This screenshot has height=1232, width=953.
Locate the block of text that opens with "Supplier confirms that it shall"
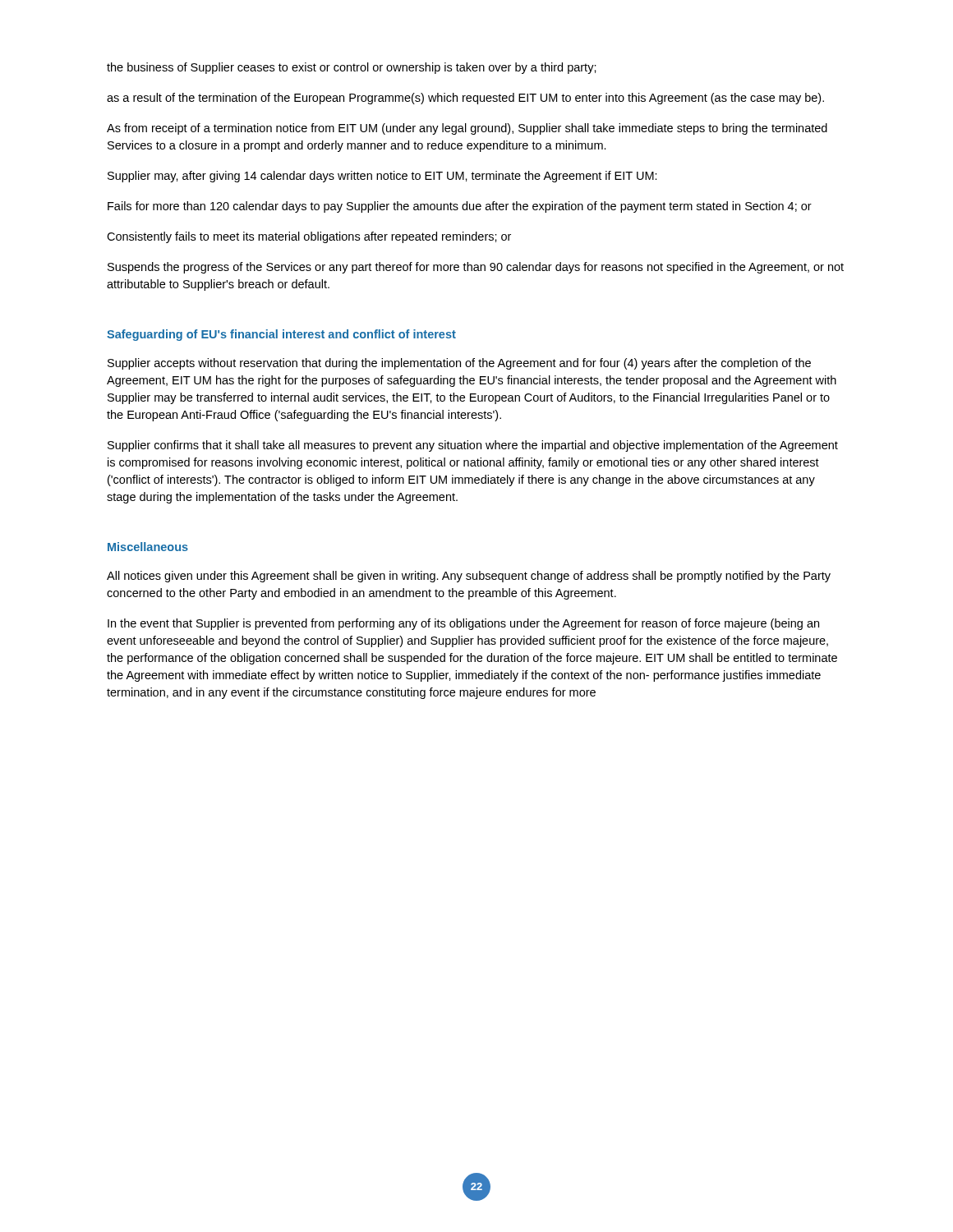coord(472,471)
